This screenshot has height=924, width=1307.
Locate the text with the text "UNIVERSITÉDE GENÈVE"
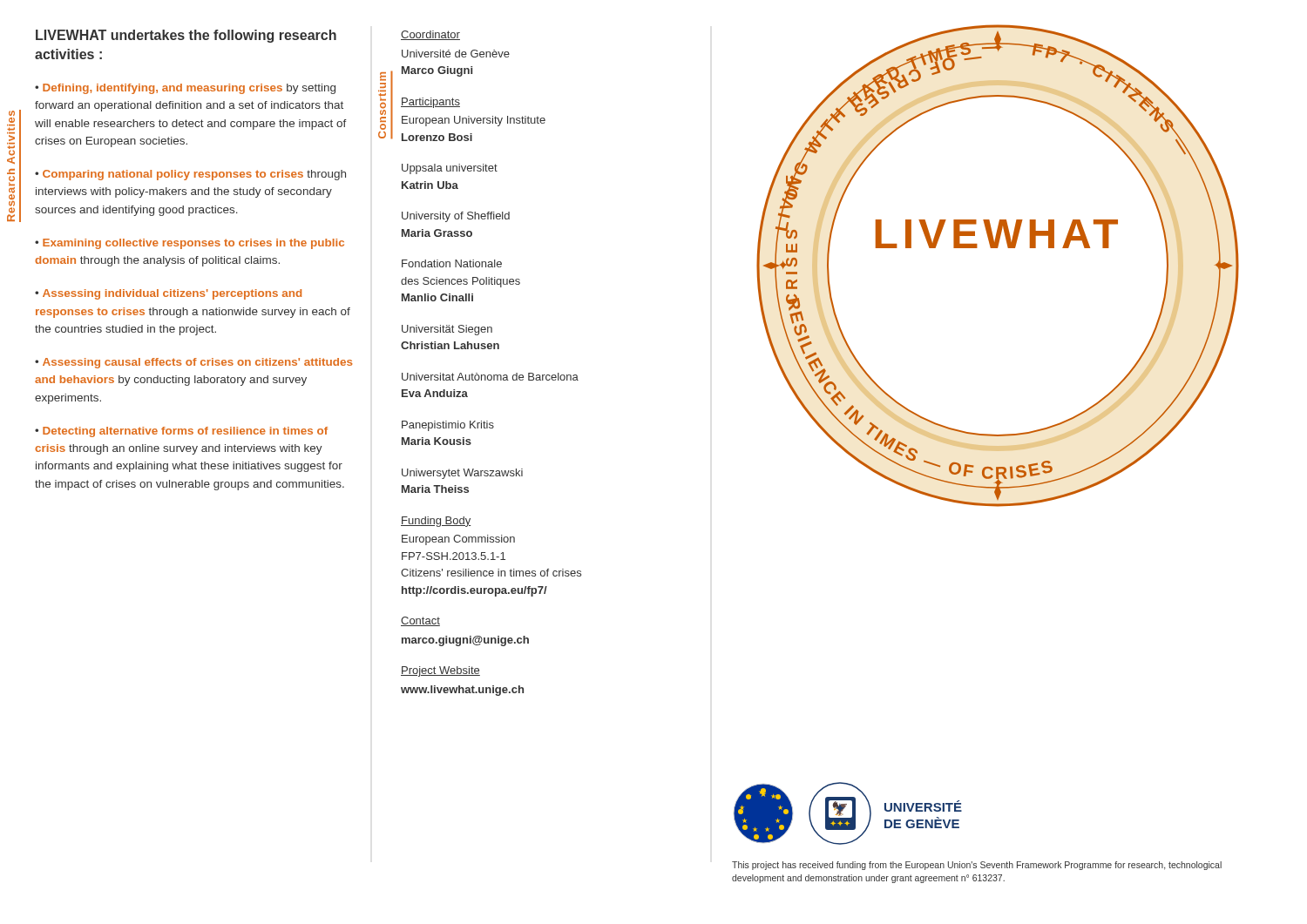click(x=923, y=815)
